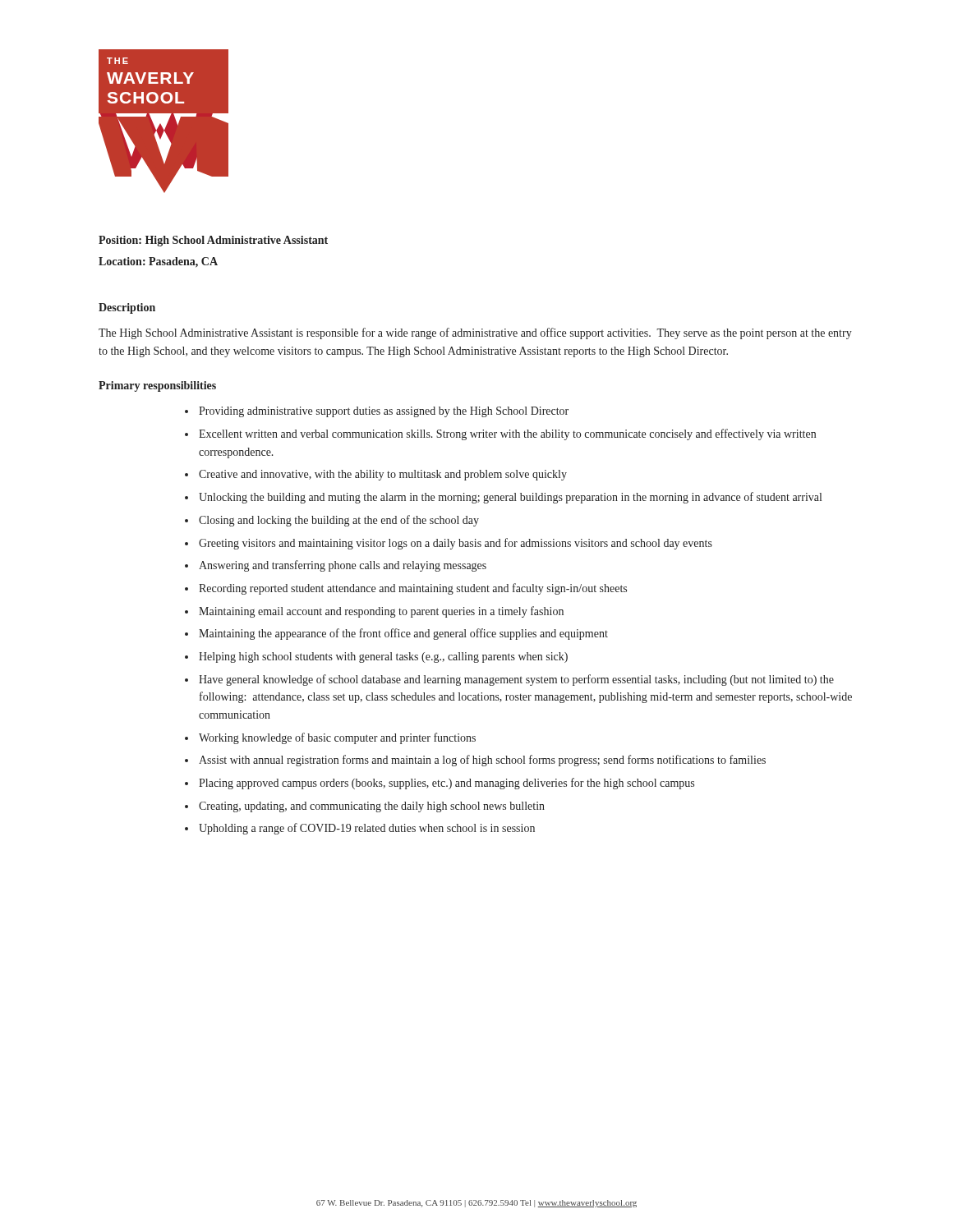Image resolution: width=953 pixels, height=1232 pixels.
Task: Navigate to the text starting "Unlocking the building and muting the alarm"
Action: point(511,497)
